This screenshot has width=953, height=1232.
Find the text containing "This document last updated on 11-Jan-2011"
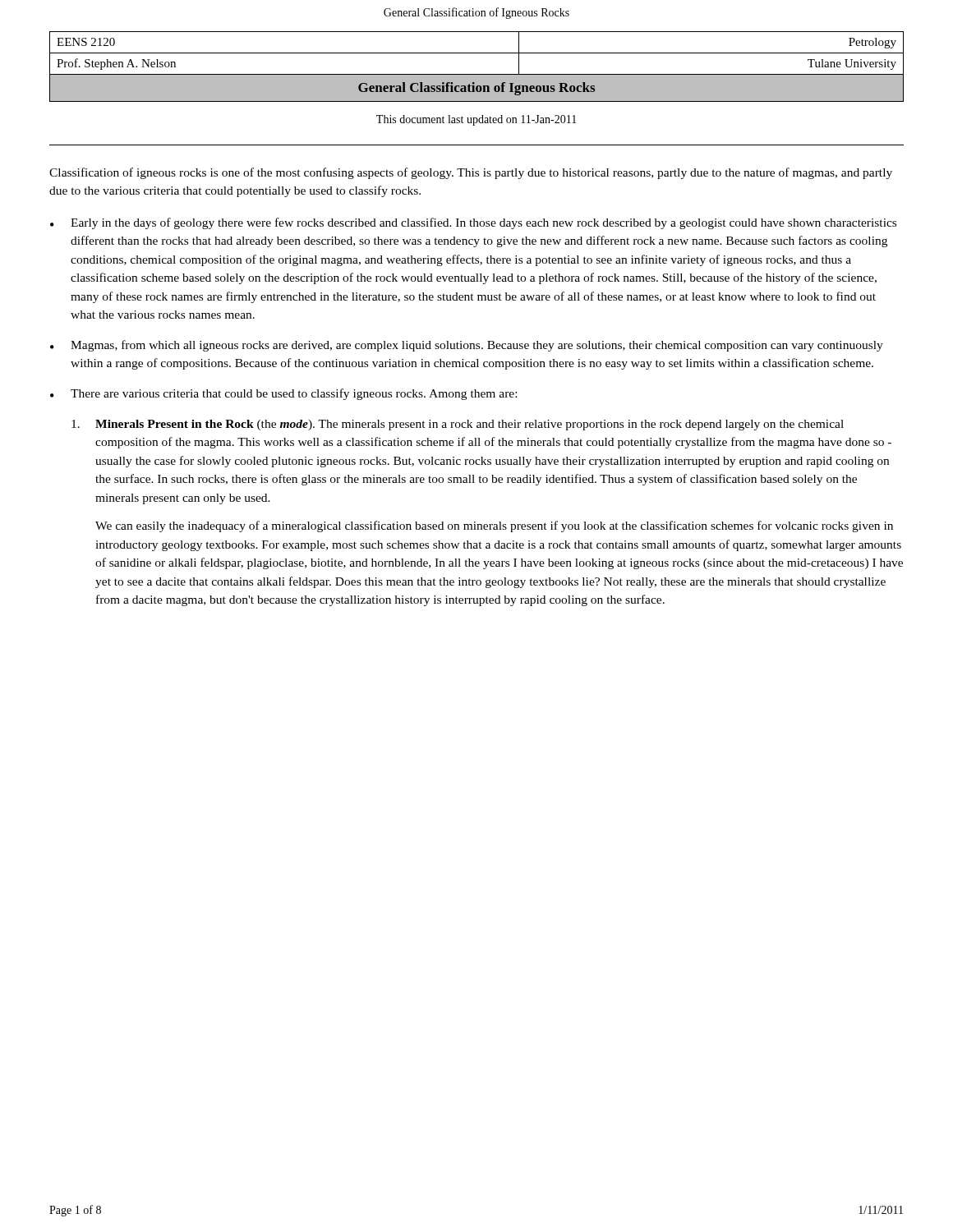[x=476, y=120]
